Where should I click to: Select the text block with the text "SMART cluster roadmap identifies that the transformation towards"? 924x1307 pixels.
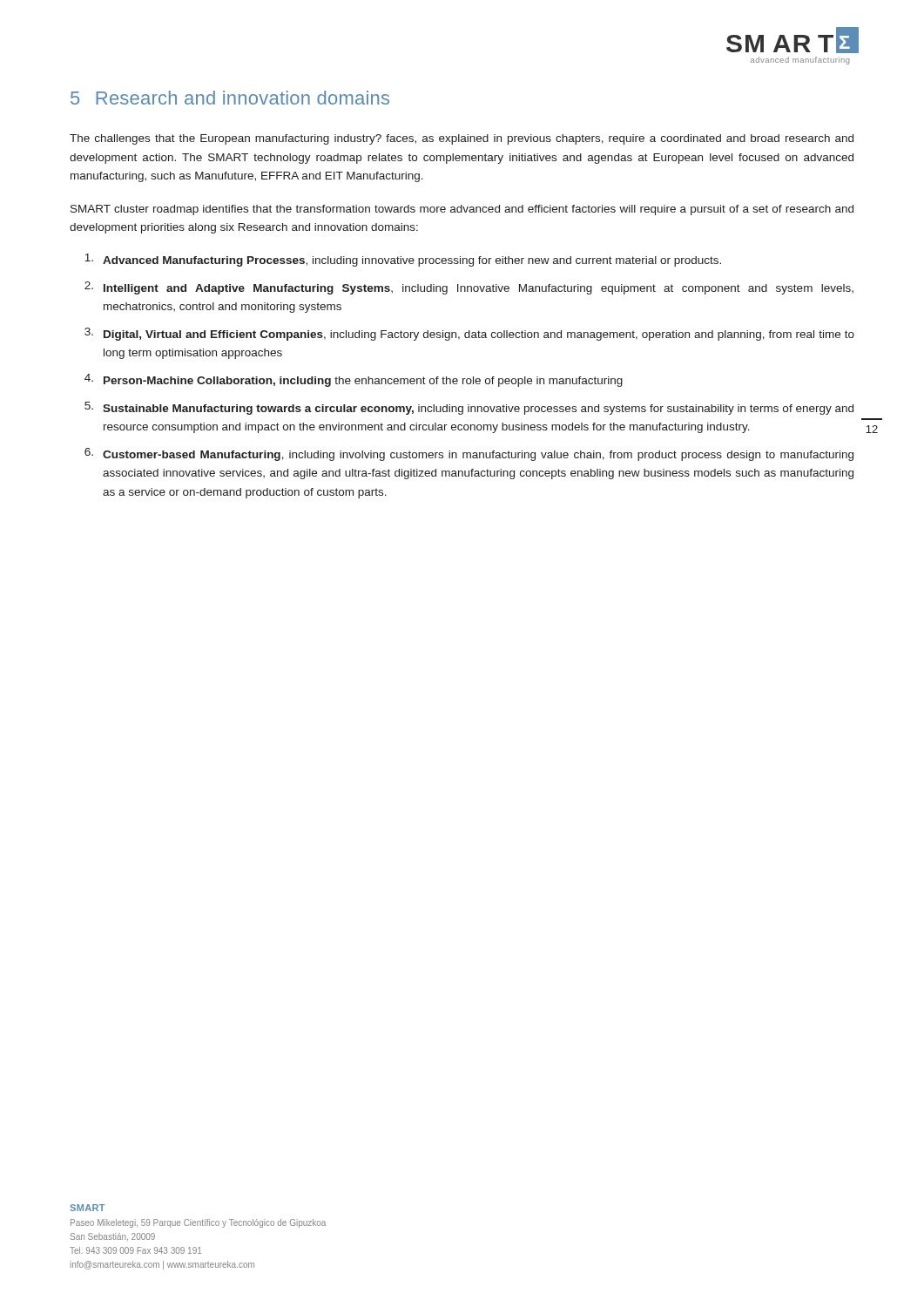(462, 218)
